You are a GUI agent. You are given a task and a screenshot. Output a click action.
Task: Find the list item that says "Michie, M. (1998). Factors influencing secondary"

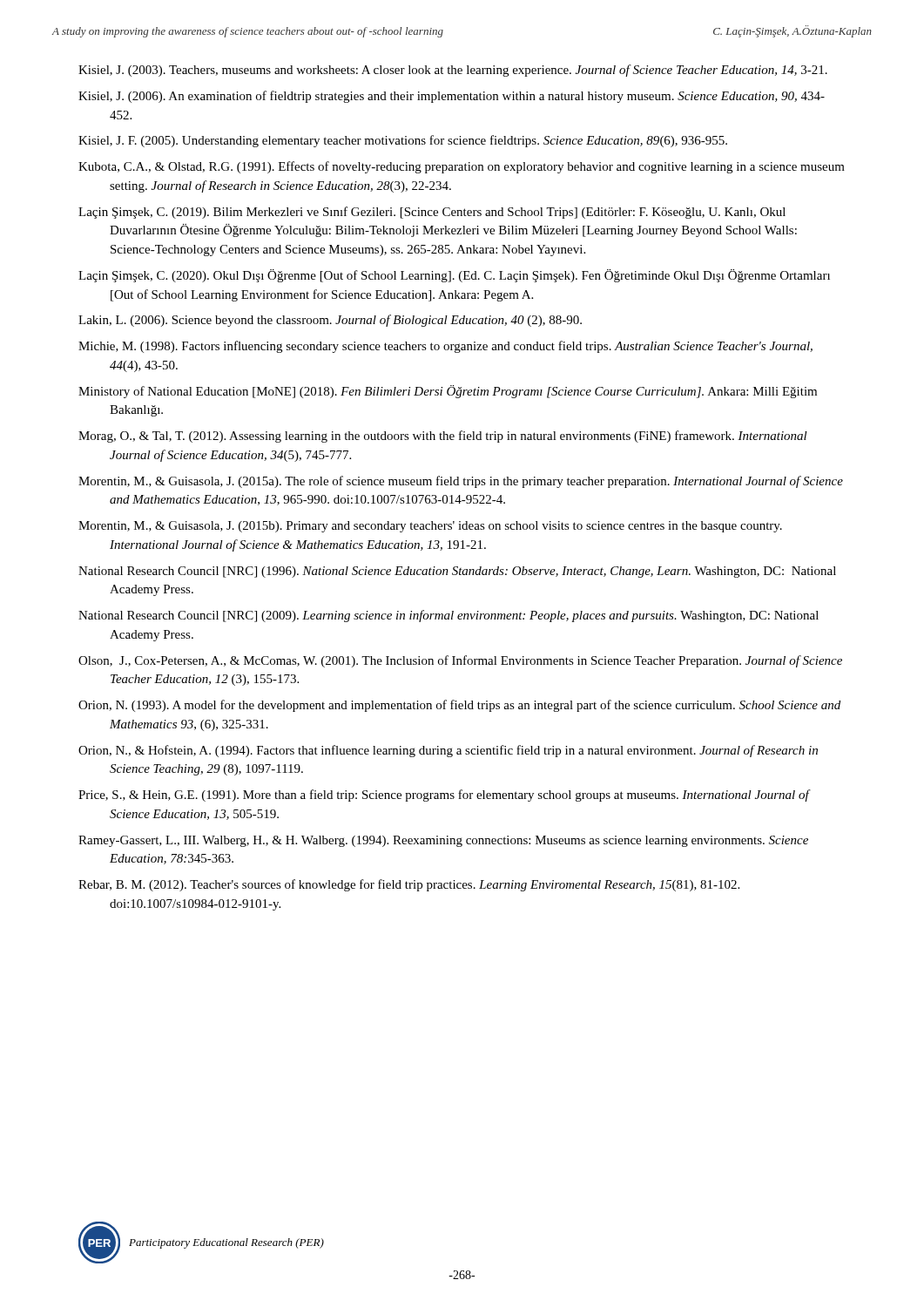coord(446,355)
